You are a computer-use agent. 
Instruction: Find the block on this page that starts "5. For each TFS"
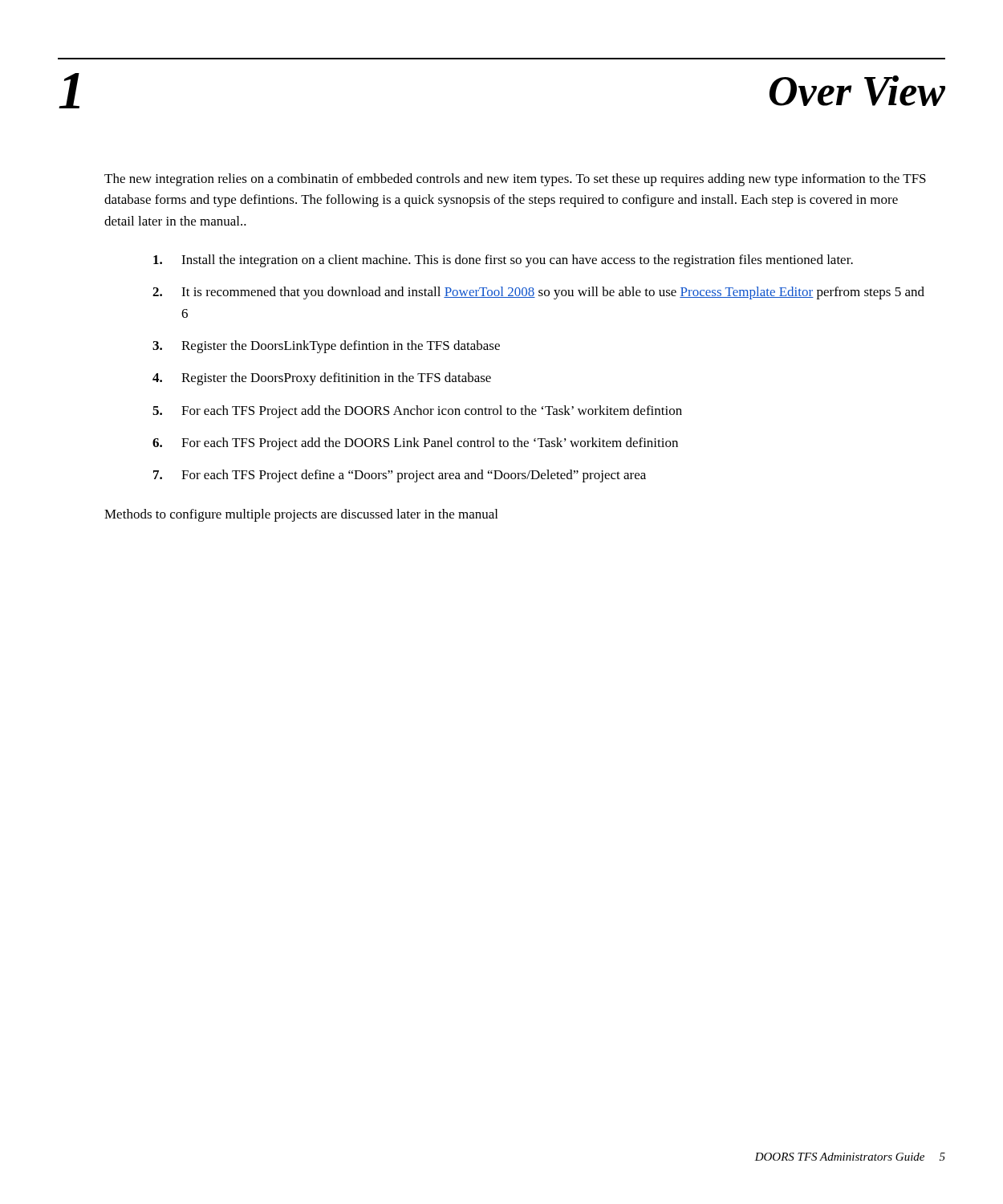(x=542, y=411)
